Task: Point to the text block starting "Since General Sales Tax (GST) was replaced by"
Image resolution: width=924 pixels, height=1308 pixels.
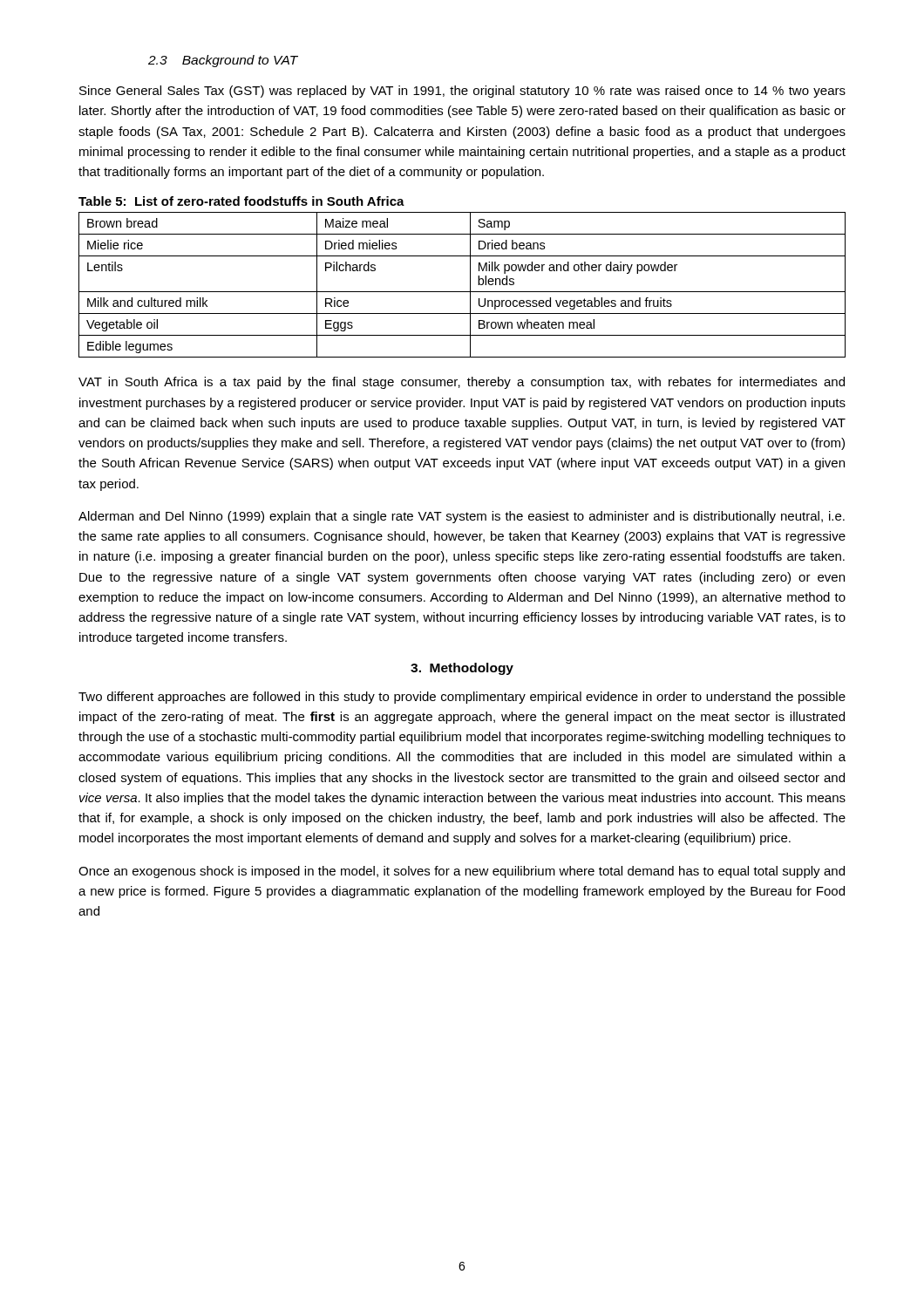Action: pyautogui.click(x=462, y=131)
